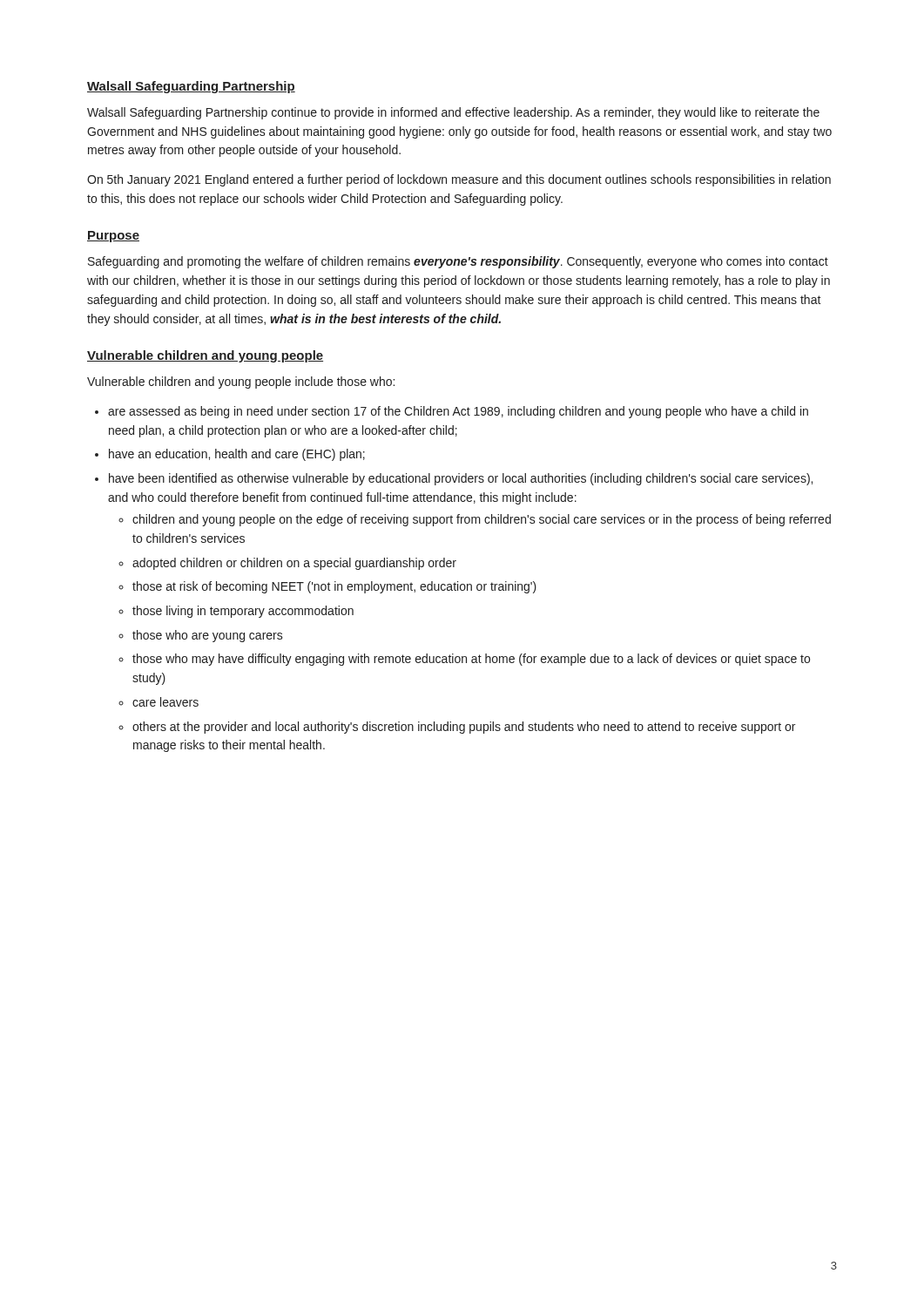924x1307 pixels.
Task: Select the region starting "have been identified as otherwise vulnerable by educational"
Action: (461, 479)
